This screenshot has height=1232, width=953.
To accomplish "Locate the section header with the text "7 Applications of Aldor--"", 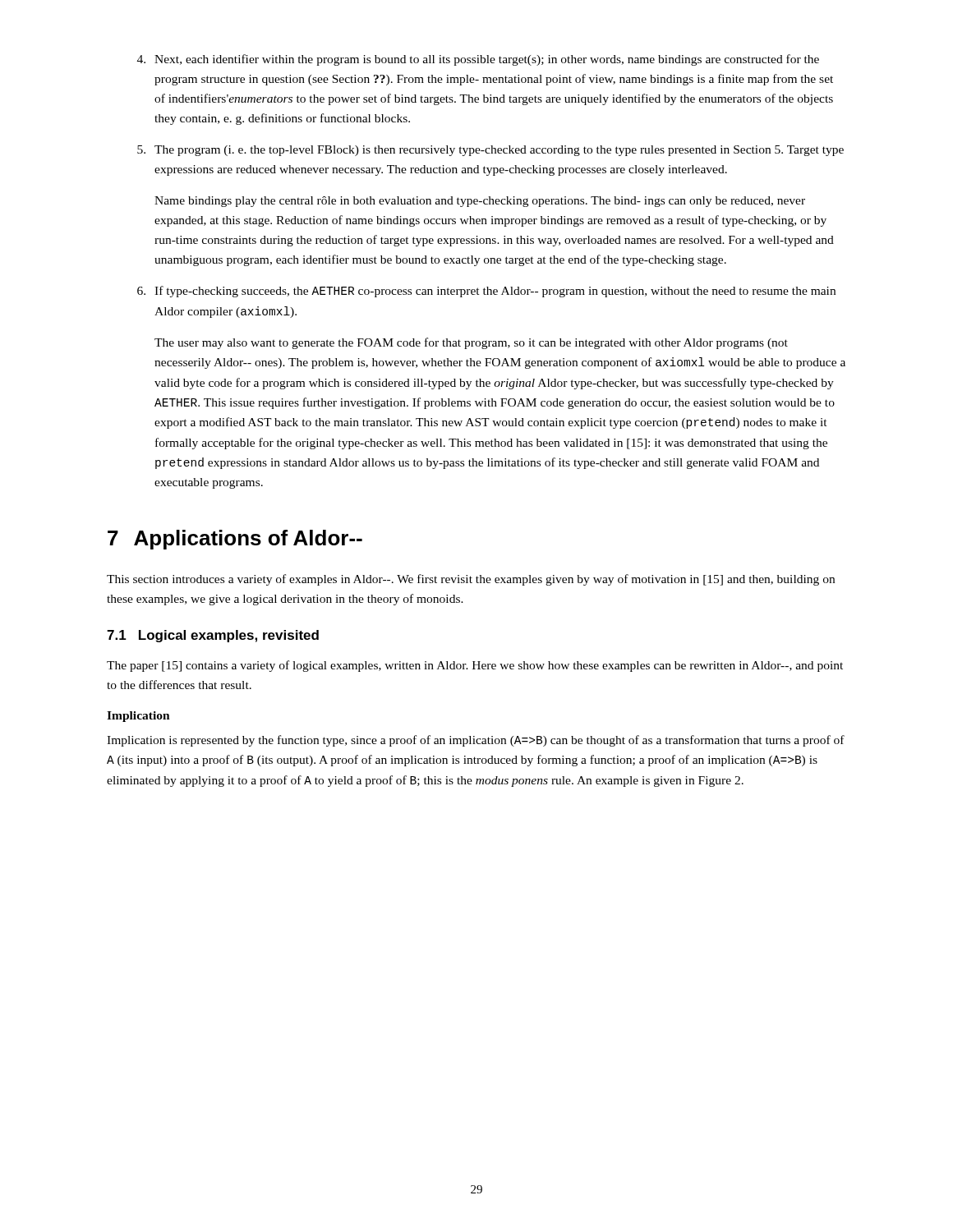I will pyautogui.click(x=235, y=538).
